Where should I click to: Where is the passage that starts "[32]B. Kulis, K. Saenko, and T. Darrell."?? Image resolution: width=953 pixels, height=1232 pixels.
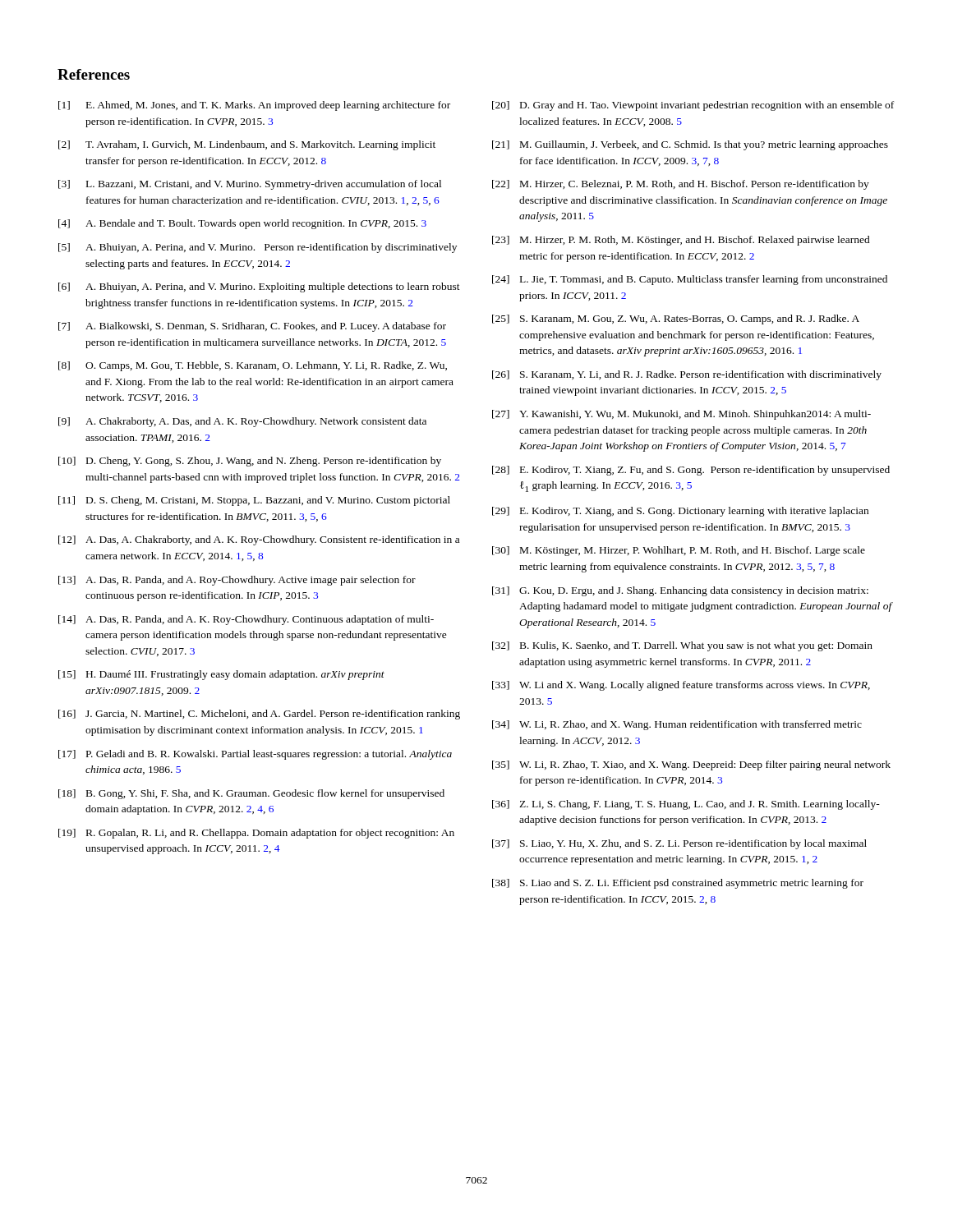[x=693, y=654]
